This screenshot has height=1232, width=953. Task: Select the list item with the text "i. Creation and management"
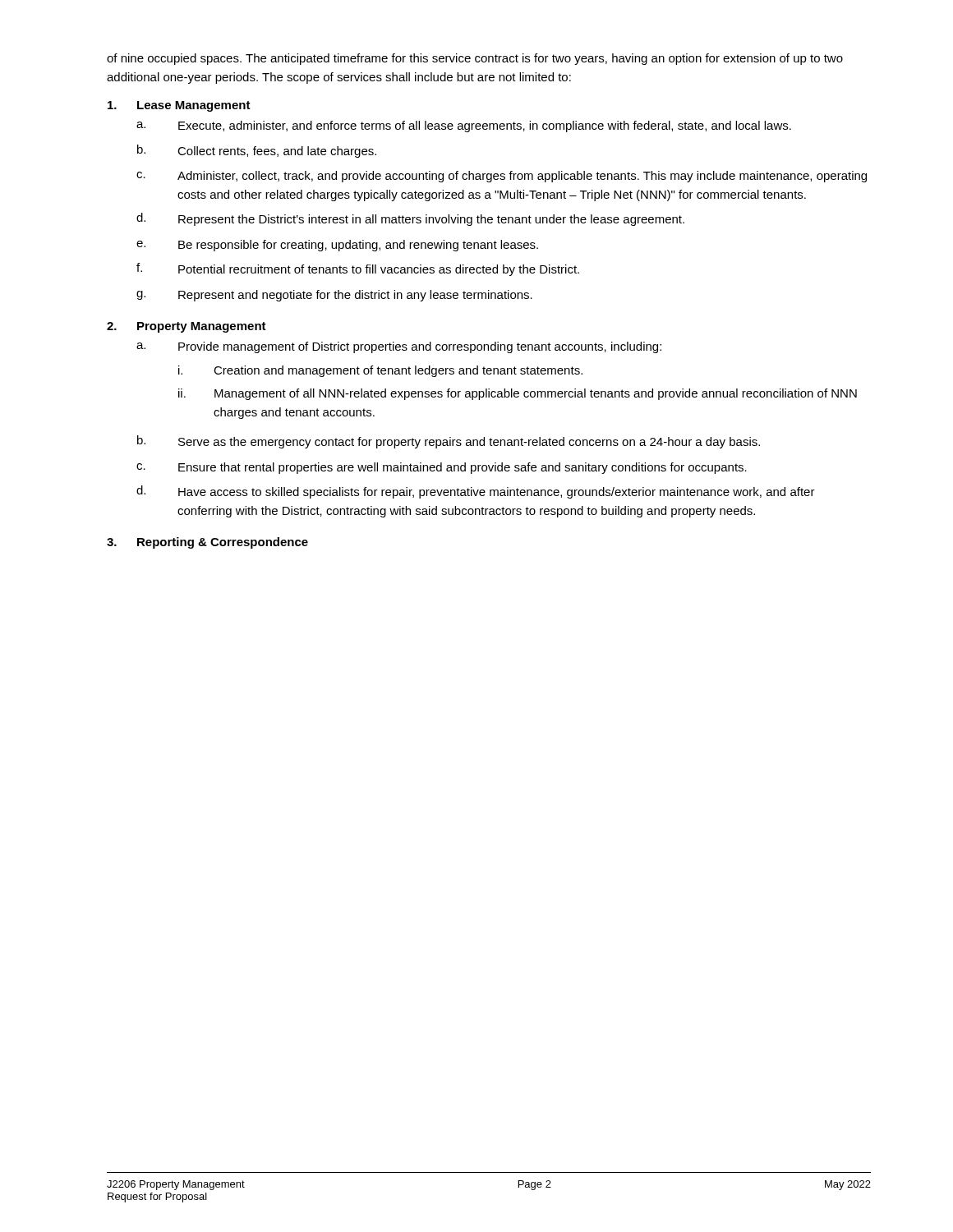pos(524,370)
